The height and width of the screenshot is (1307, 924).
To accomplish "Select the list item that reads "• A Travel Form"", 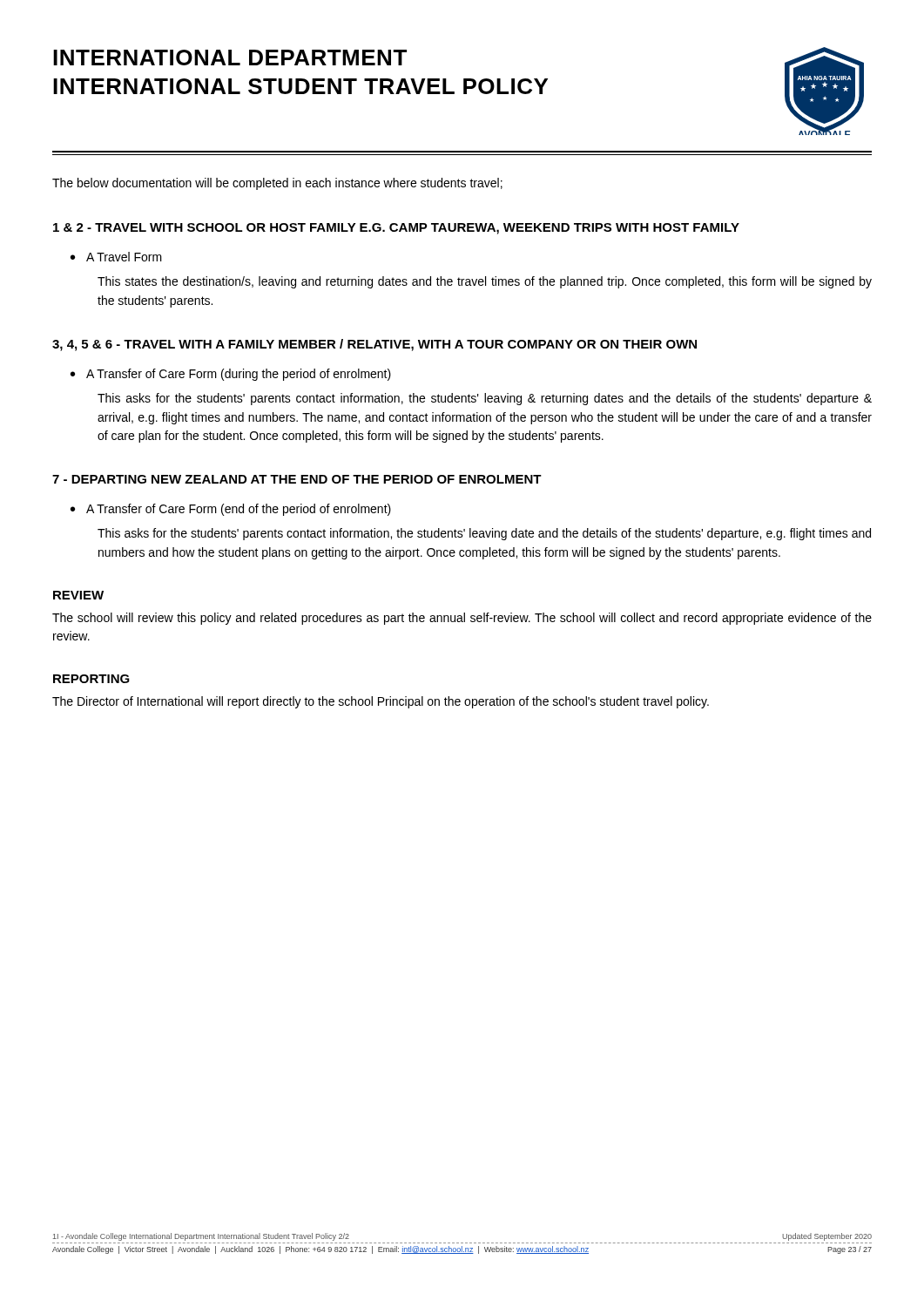I will (116, 258).
